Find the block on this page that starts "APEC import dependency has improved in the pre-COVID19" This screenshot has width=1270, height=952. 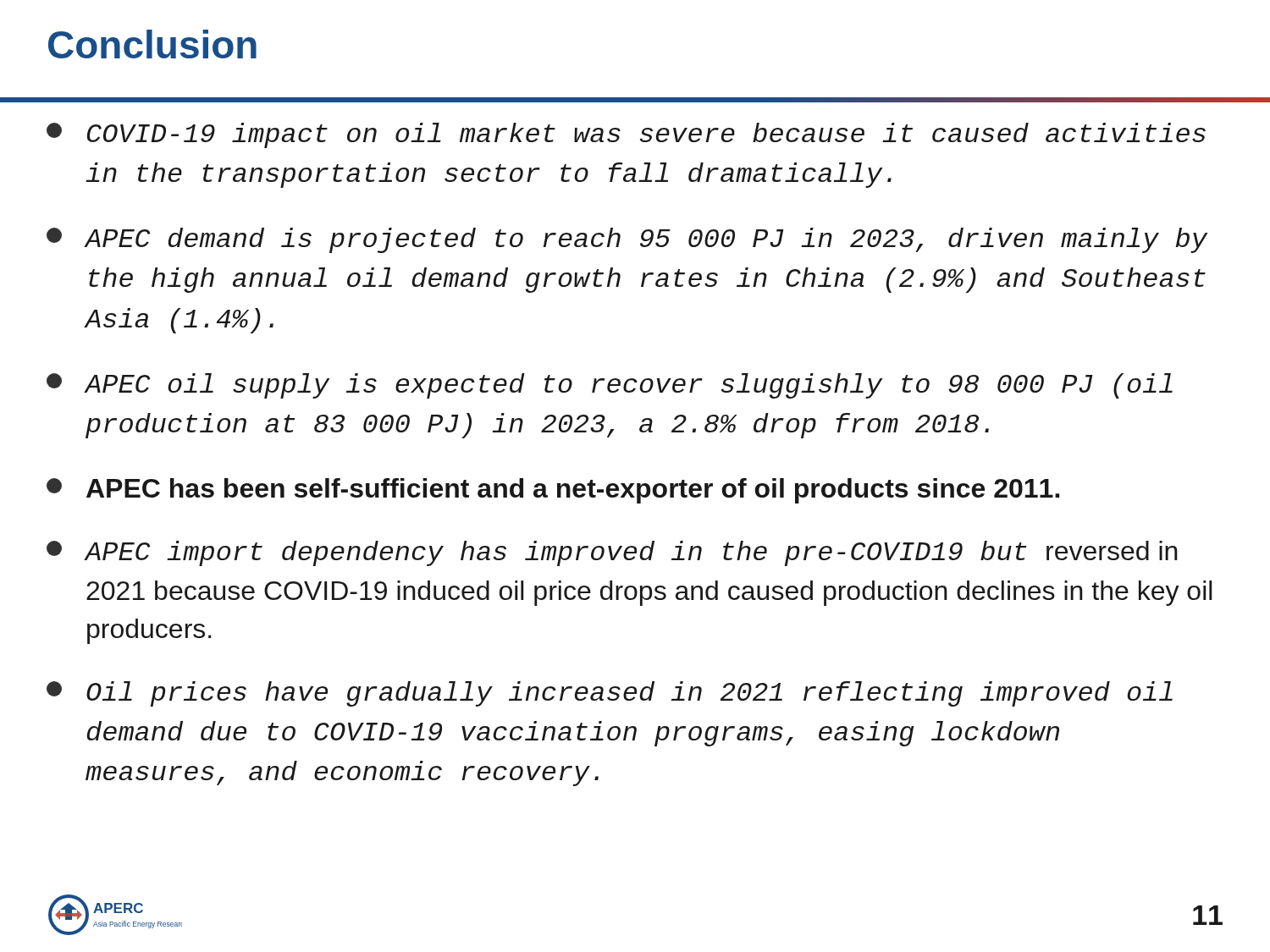[x=631, y=590]
